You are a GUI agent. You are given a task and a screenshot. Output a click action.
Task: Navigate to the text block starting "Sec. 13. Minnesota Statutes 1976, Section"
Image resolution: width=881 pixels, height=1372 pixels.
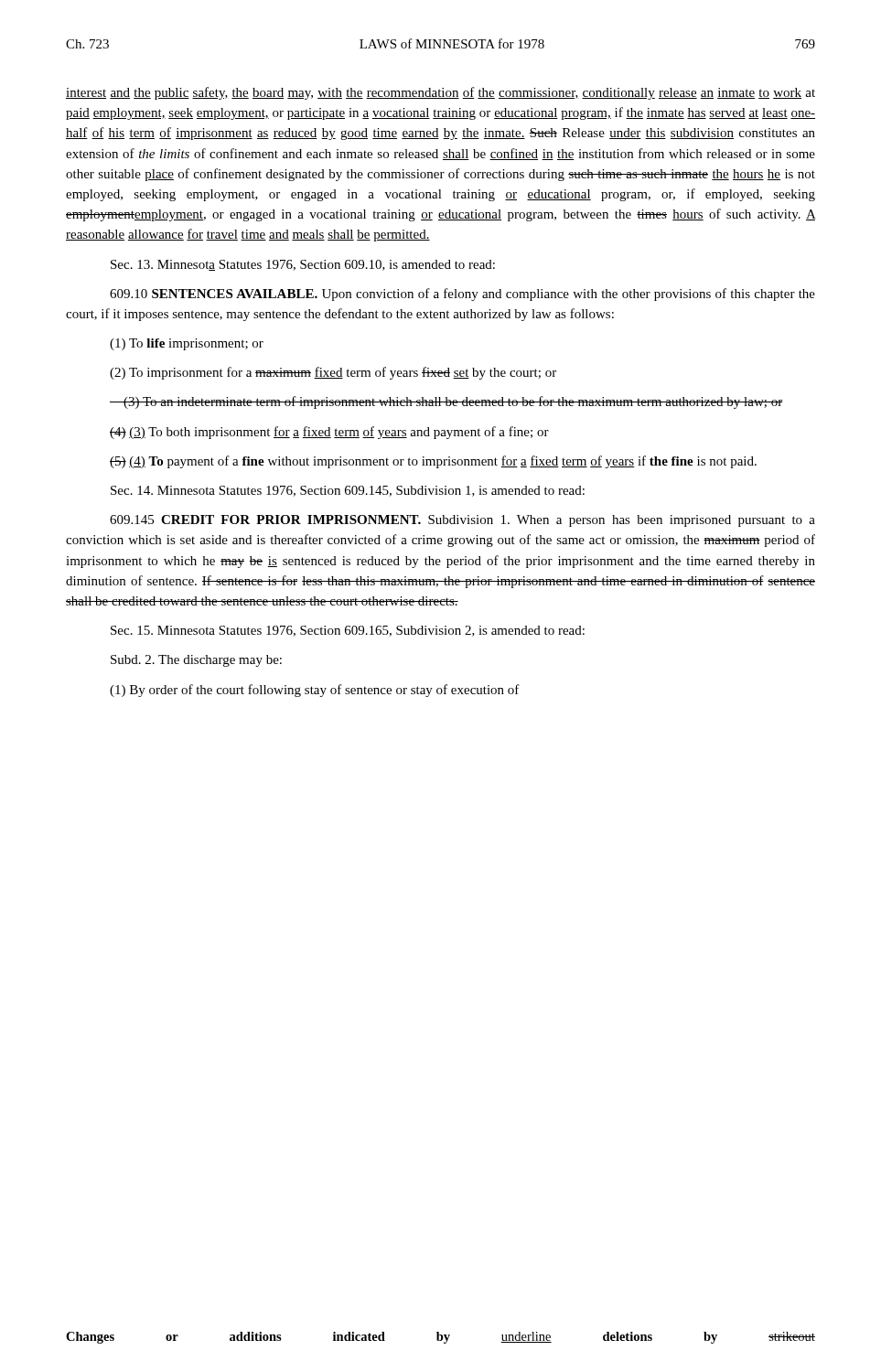[x=303, y=264]
